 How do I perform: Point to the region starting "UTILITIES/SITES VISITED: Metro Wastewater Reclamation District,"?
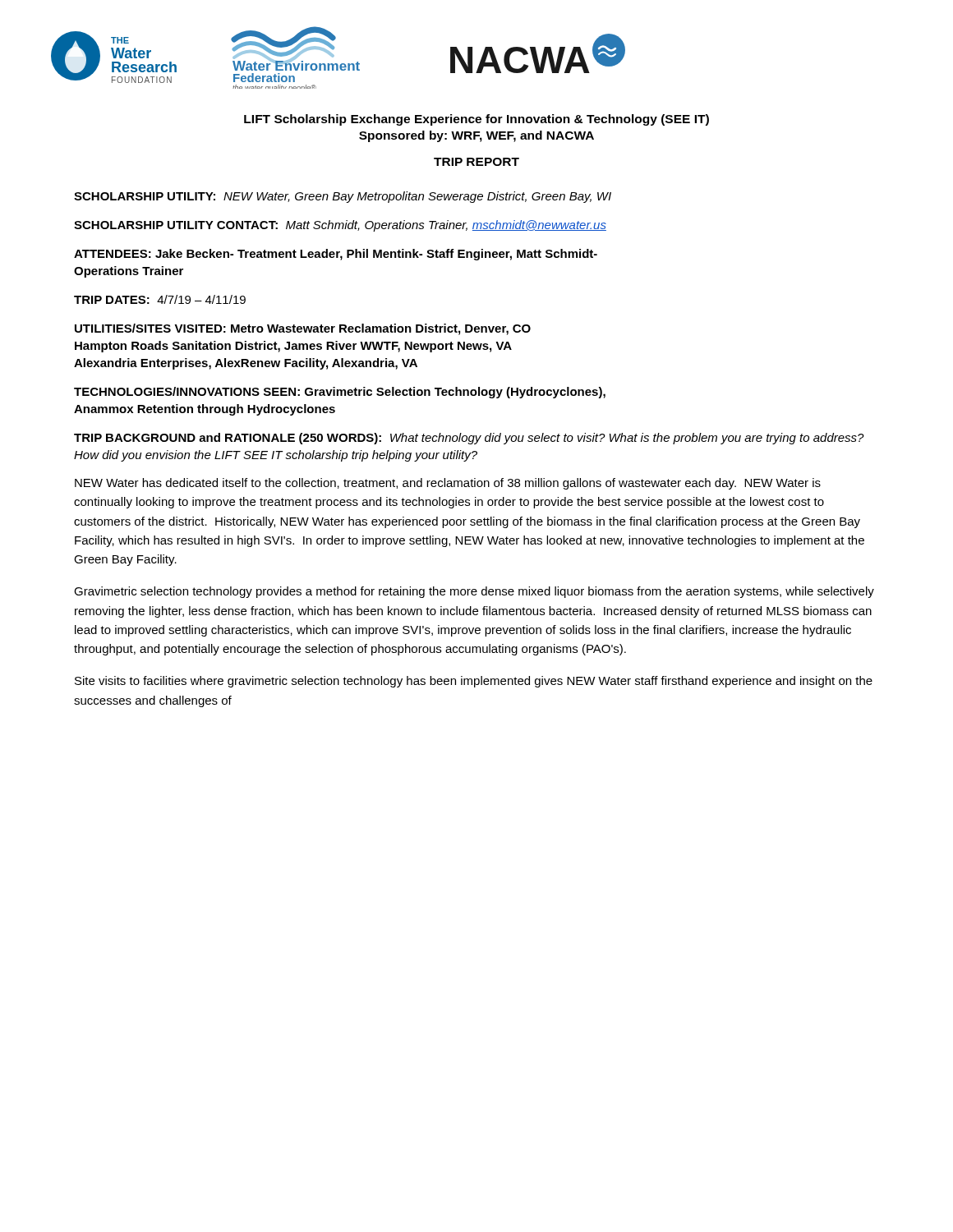[x=302, y=345]
